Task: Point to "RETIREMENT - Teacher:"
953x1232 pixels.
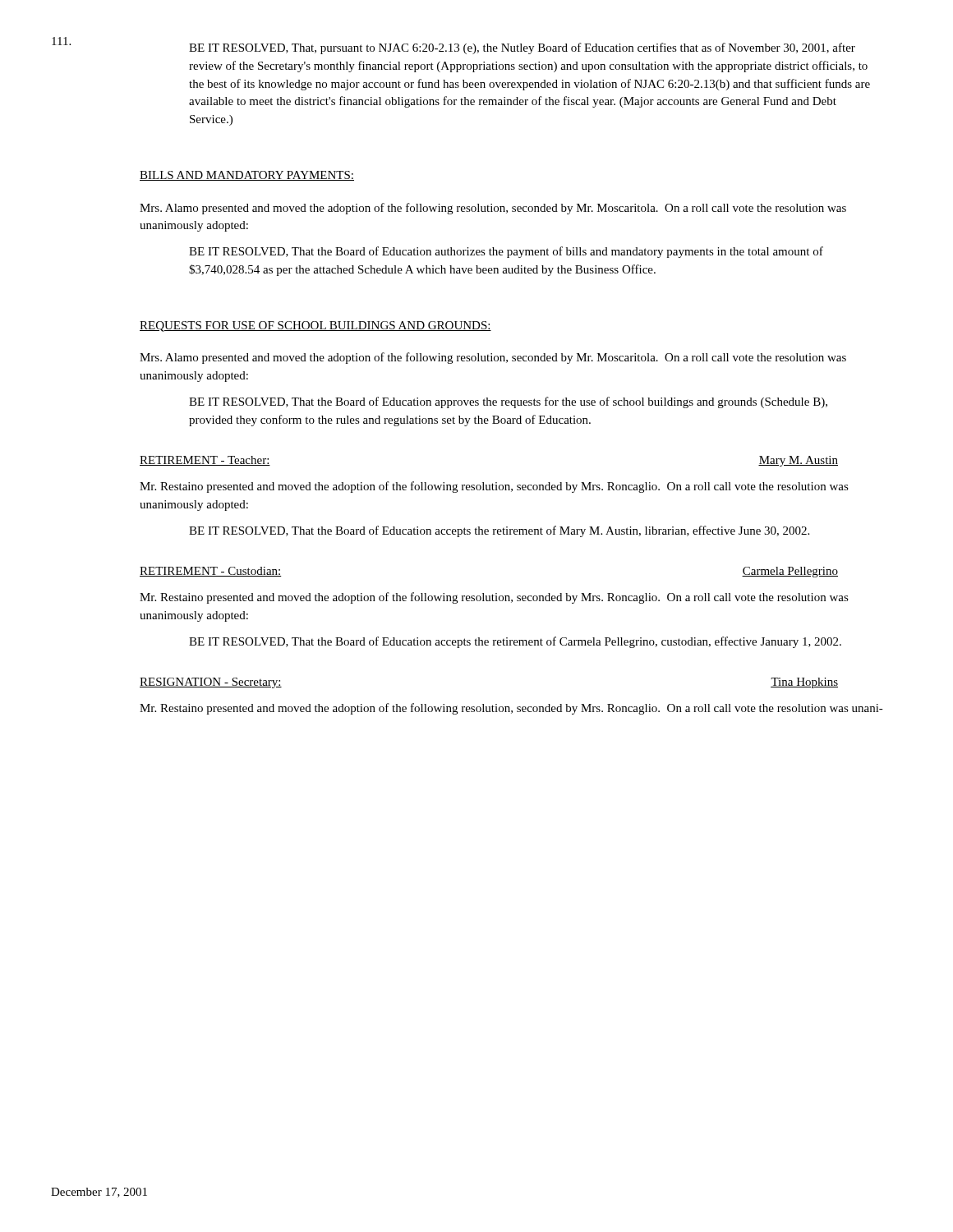Action: point(205,460)
